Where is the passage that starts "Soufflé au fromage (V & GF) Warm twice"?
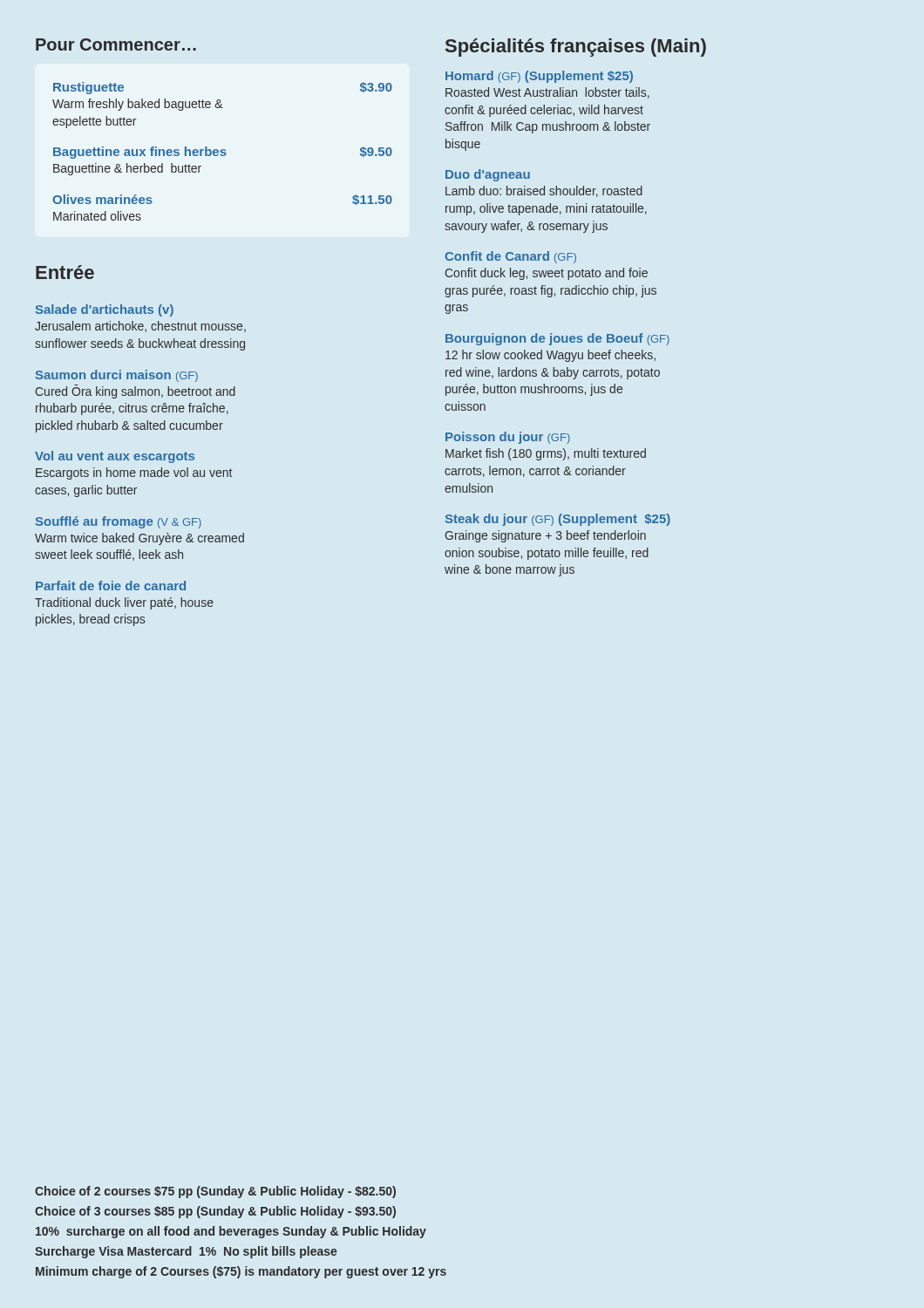This screenshot has height=1308, width=924. [222, 539]
